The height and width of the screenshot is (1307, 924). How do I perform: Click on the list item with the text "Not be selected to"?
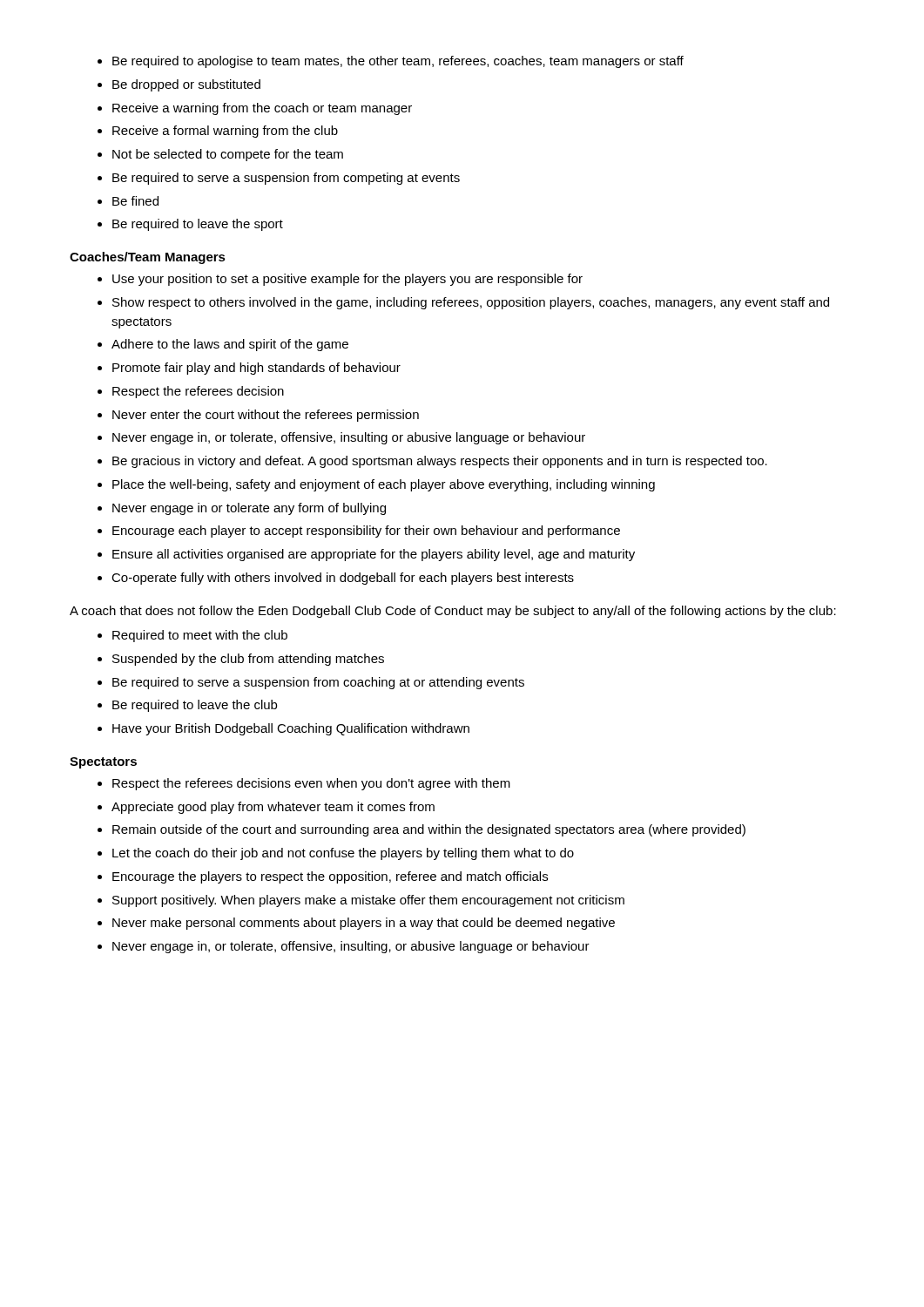tap(228, 154)
